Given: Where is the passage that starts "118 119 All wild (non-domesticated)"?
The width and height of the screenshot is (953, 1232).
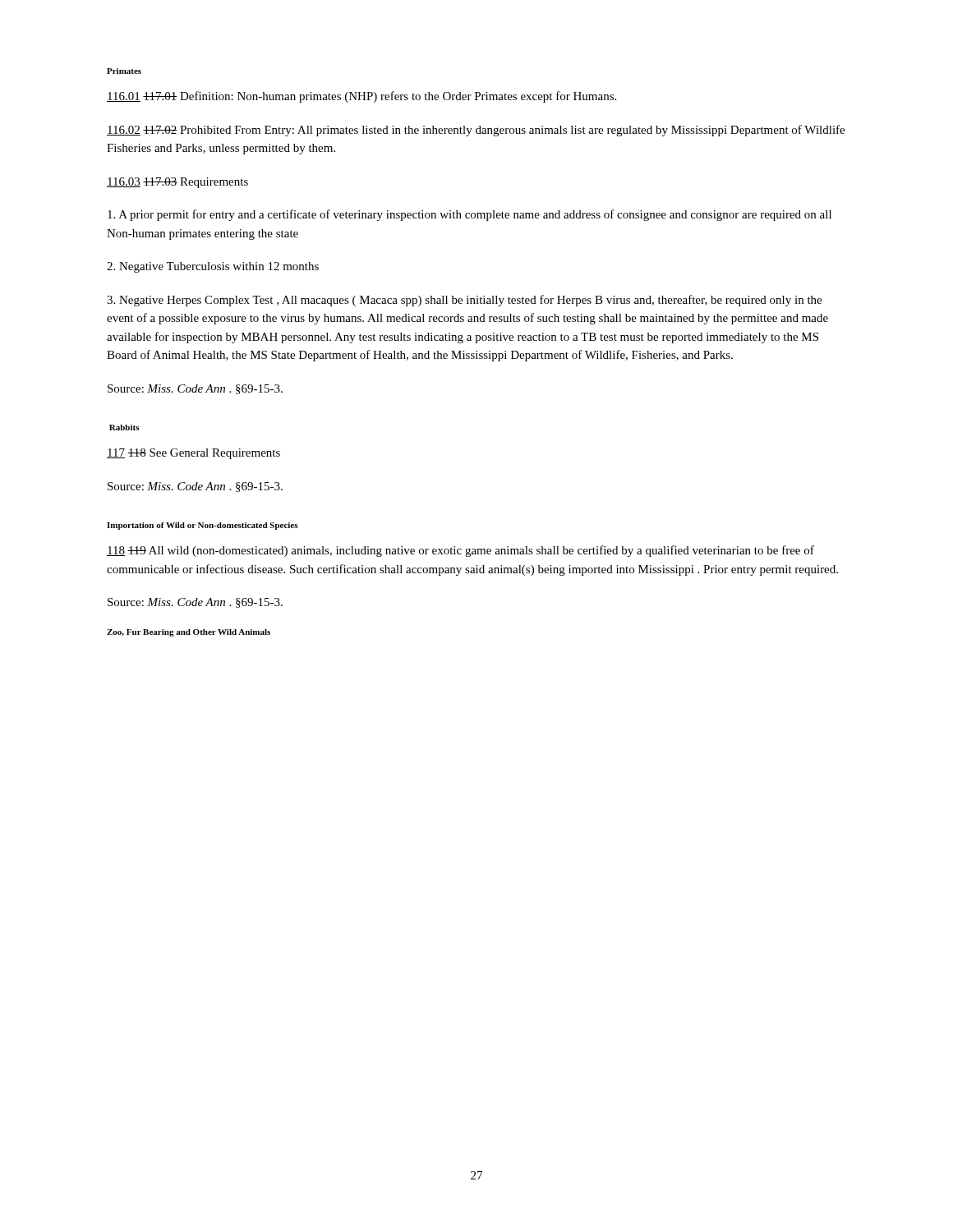Looking at the screenshot, I should 473,560.
